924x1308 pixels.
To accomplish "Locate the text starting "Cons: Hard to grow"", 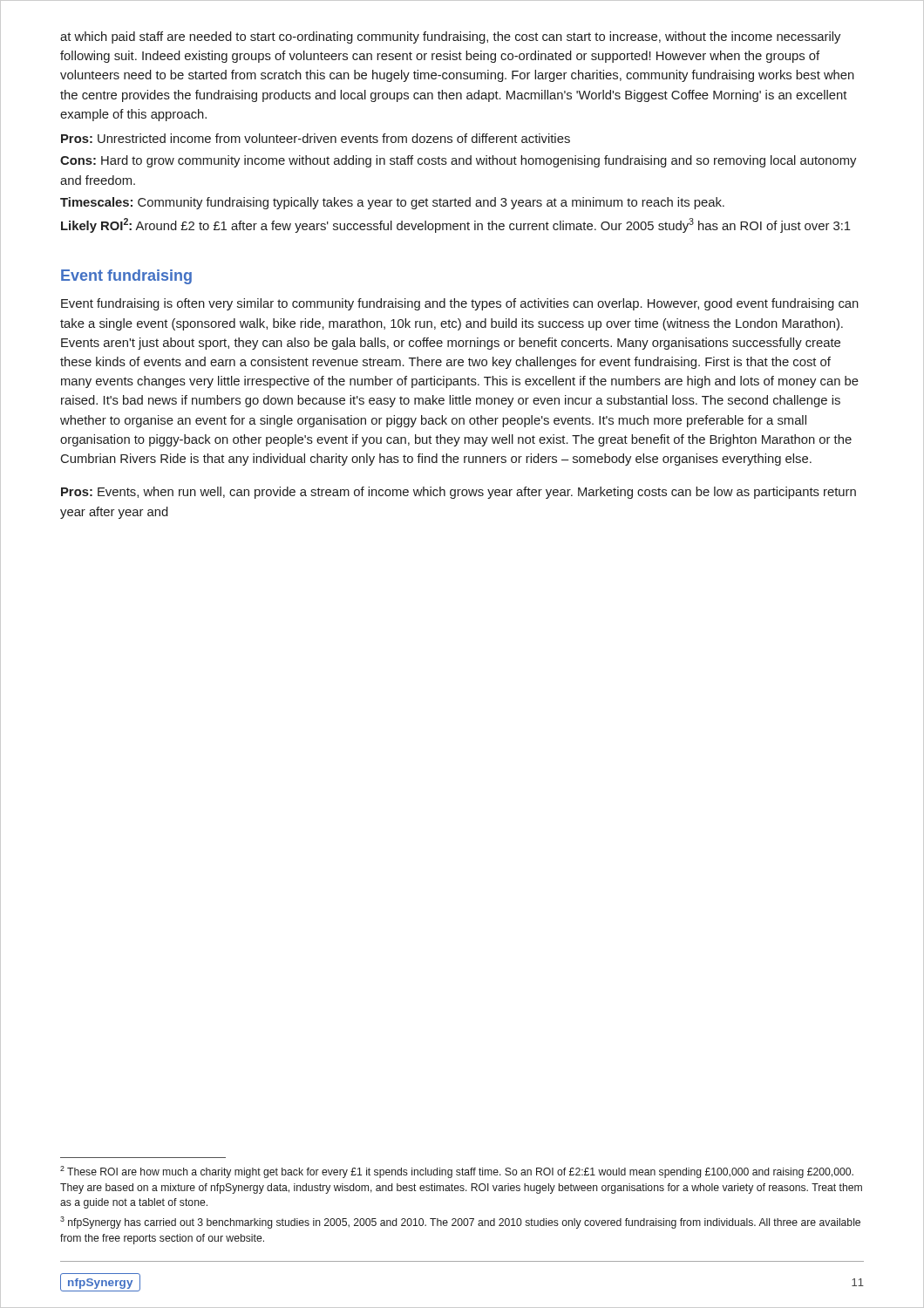I will coord(458,170).
